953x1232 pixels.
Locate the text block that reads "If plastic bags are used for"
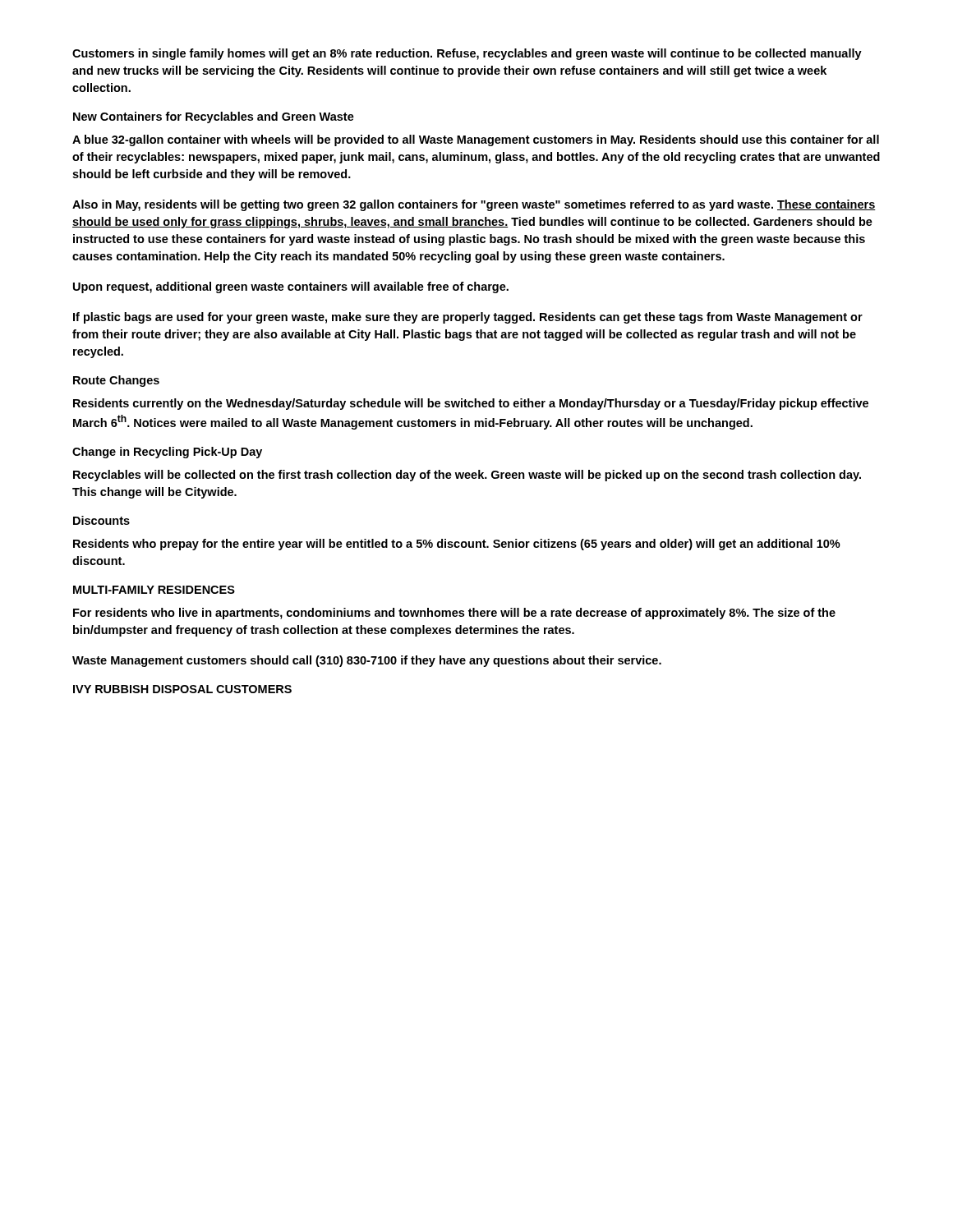[x=467, y=334]
